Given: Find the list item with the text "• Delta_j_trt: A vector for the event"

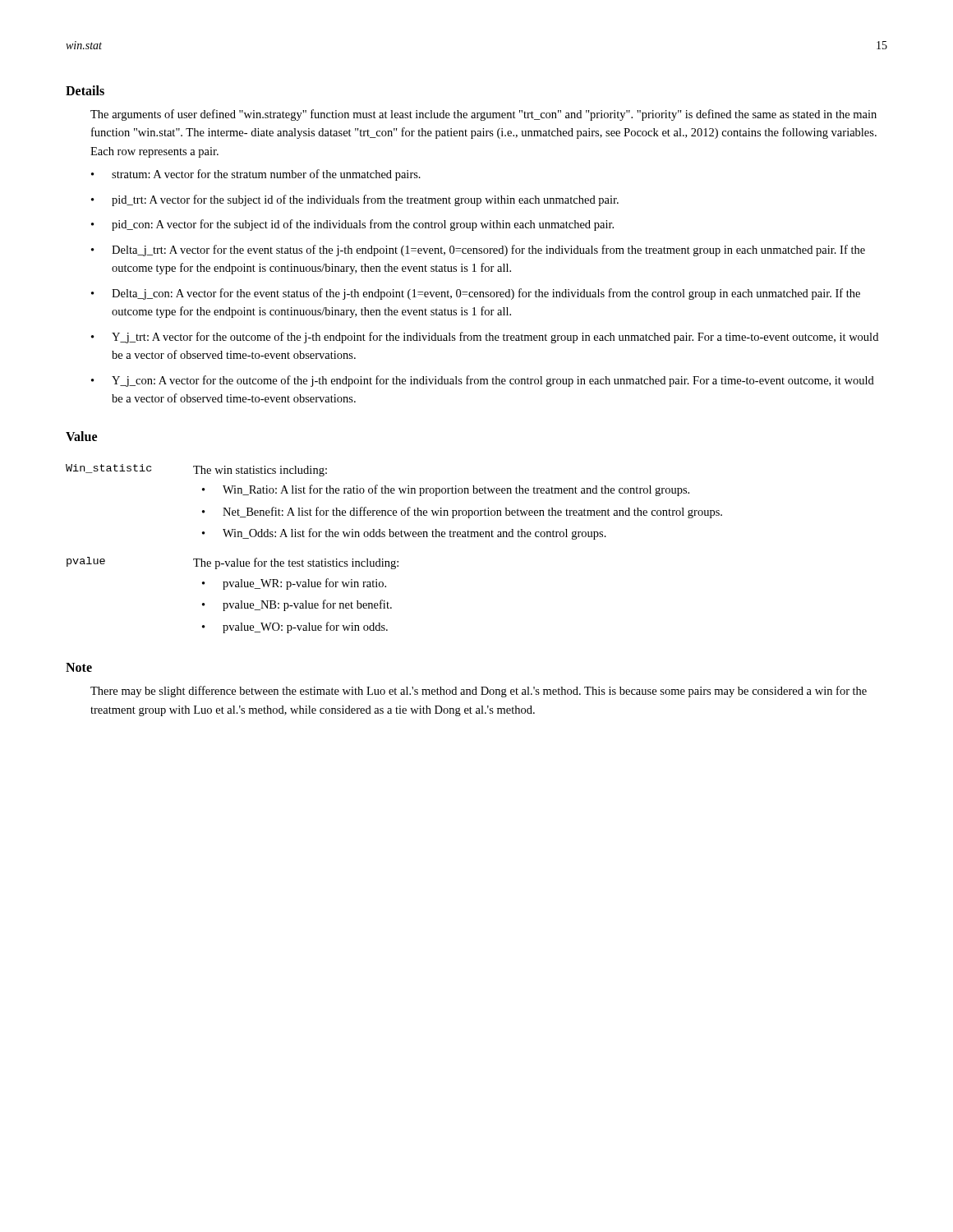Looking at the screenshot, I should [489, 259].
